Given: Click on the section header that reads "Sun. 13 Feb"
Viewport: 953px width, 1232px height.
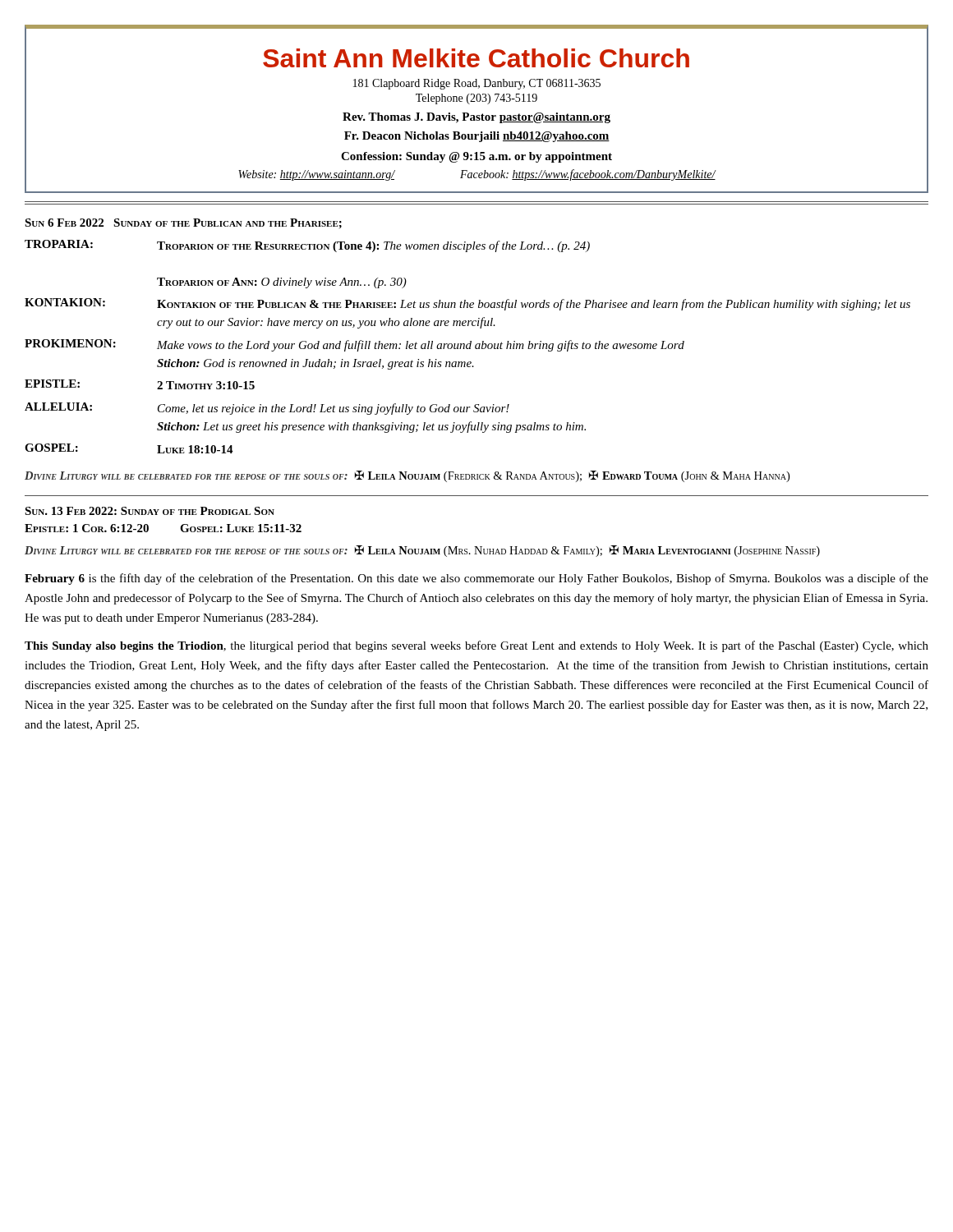Looking at the screenshot, I should tap(150, 511).
